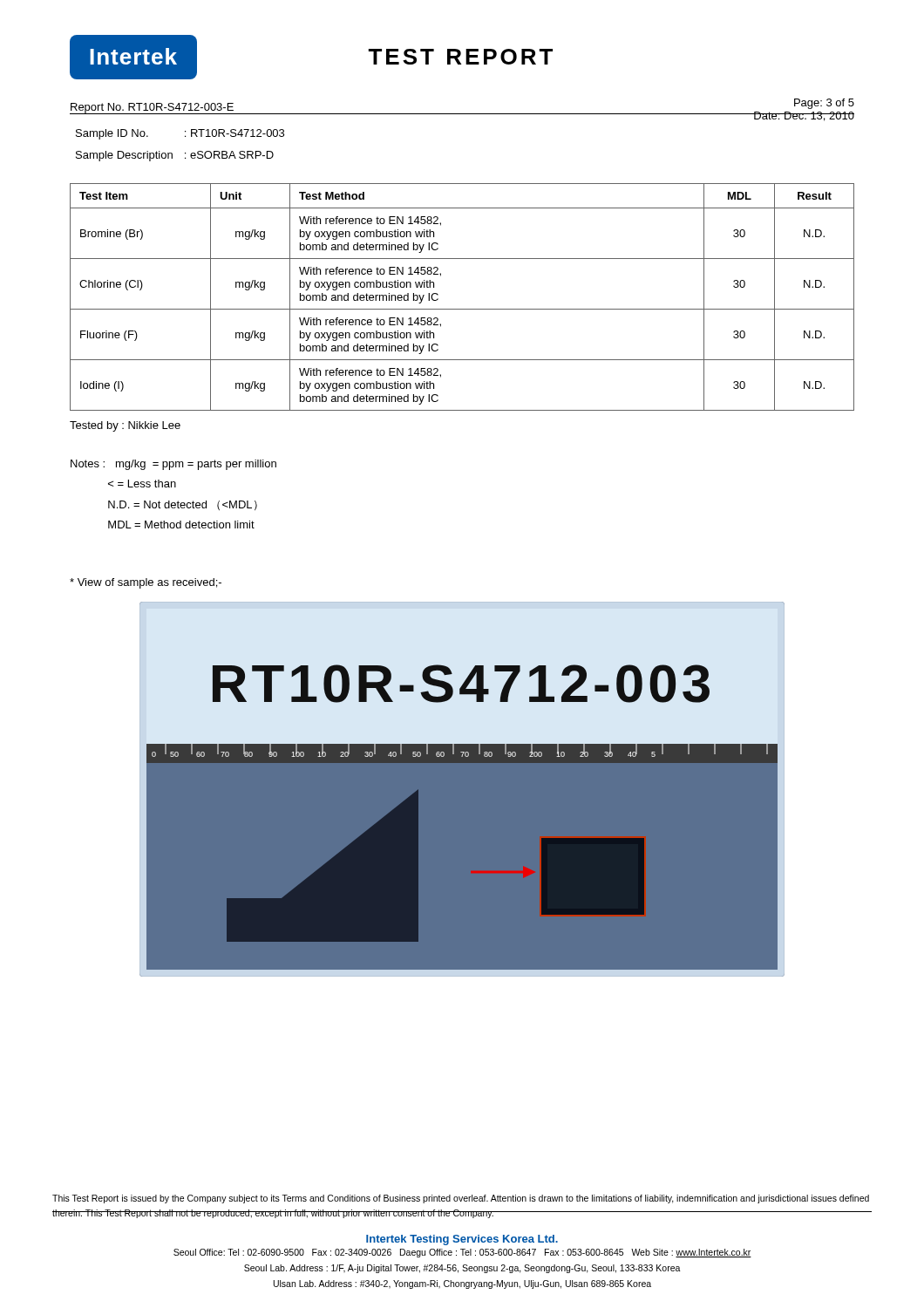Locate the photo
This screenshot has width=924, height=1308.
tap(462, 790)
